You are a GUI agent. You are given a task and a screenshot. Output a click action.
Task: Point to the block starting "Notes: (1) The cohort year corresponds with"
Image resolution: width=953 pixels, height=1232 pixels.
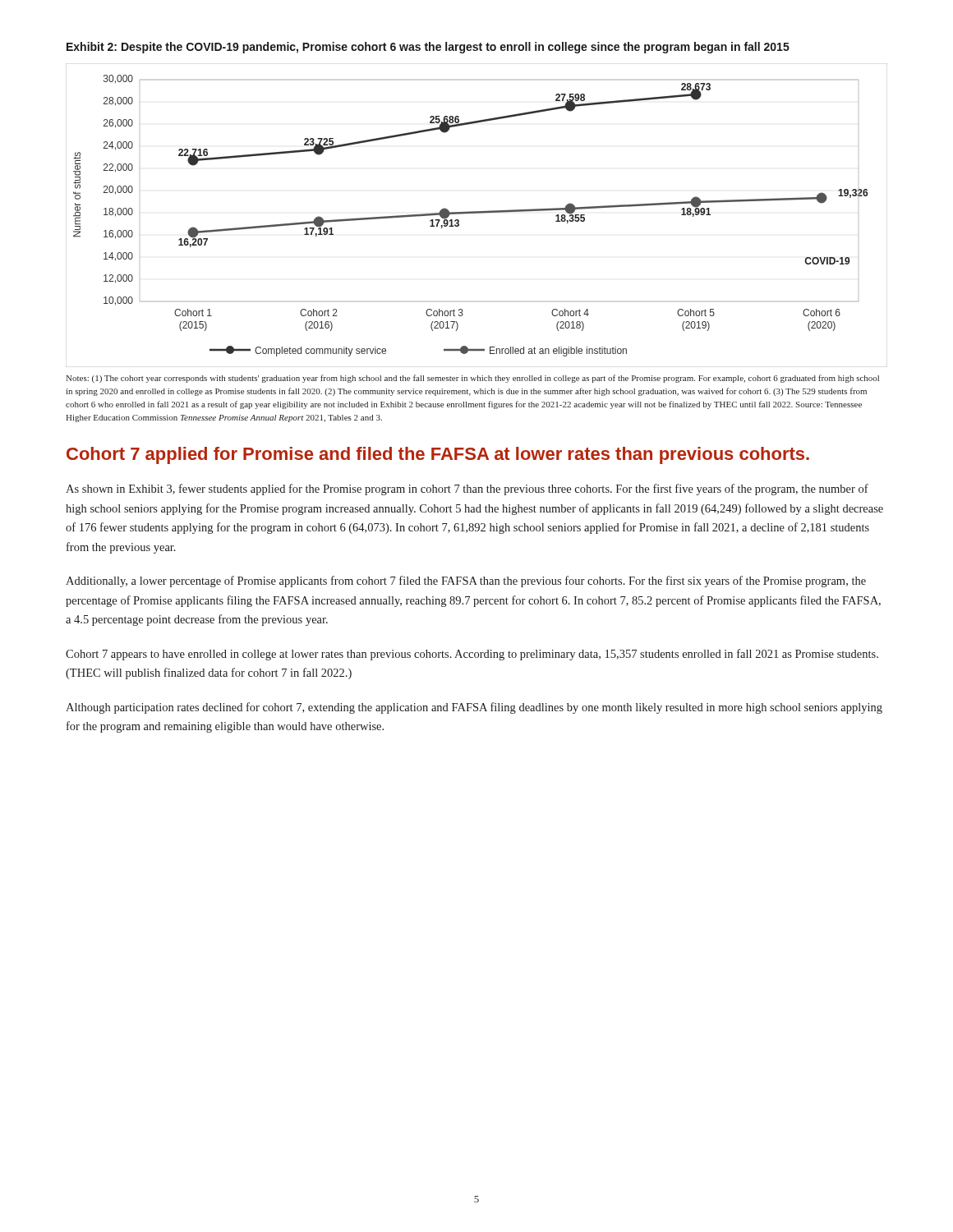473,397
